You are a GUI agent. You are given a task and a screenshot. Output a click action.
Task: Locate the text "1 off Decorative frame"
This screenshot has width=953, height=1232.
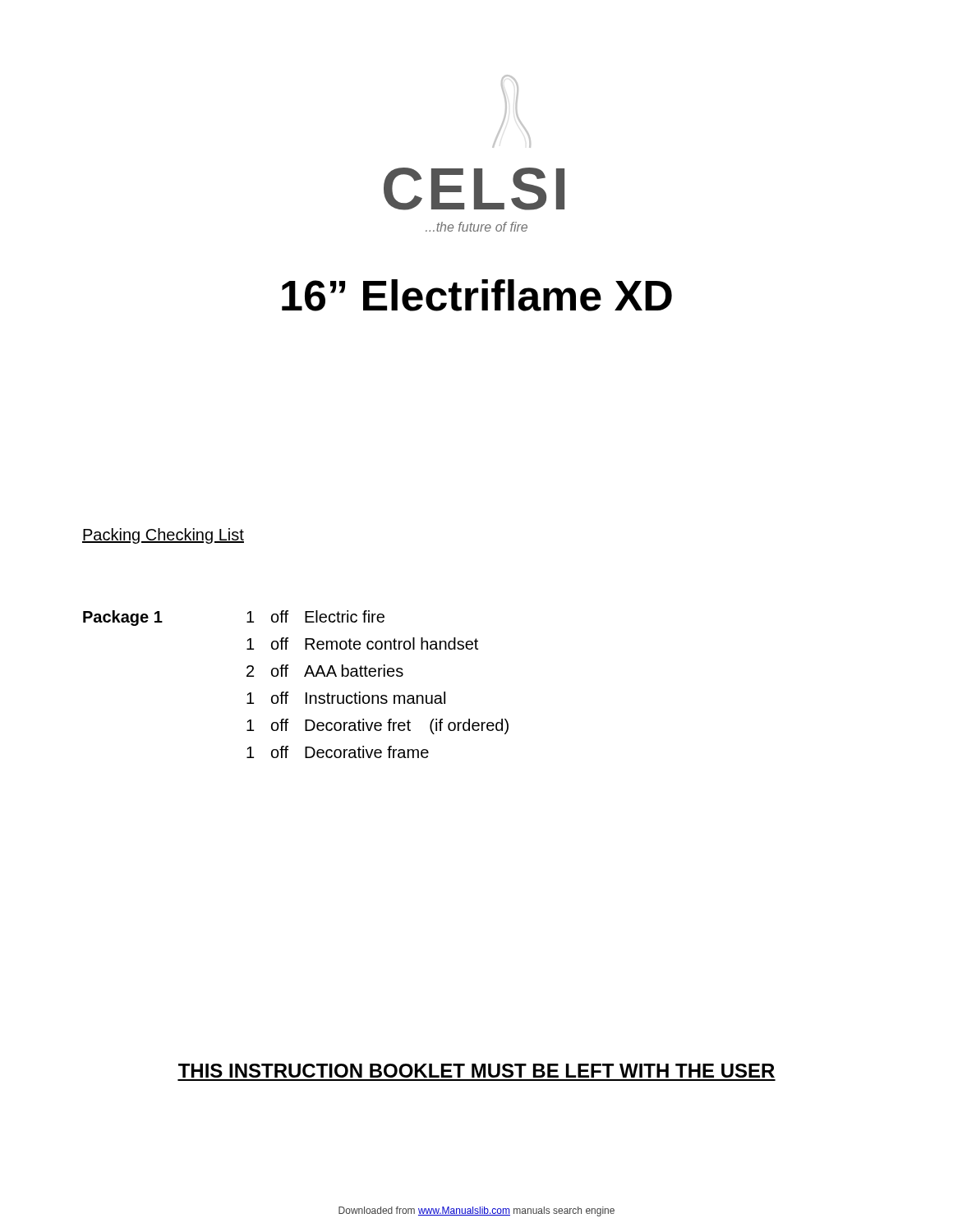point(338,752)
